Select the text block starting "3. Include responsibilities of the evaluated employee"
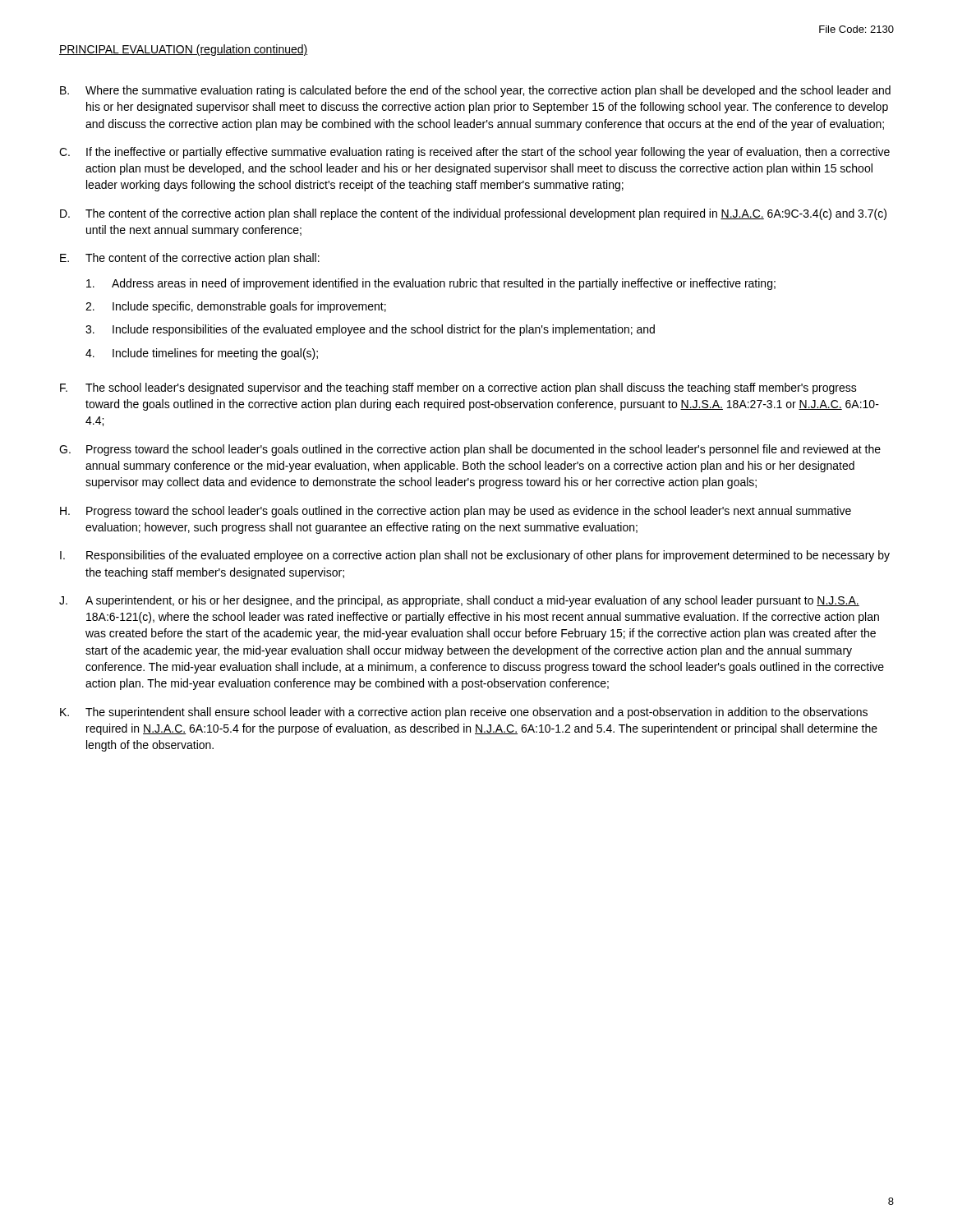 (x=490, y=330)
